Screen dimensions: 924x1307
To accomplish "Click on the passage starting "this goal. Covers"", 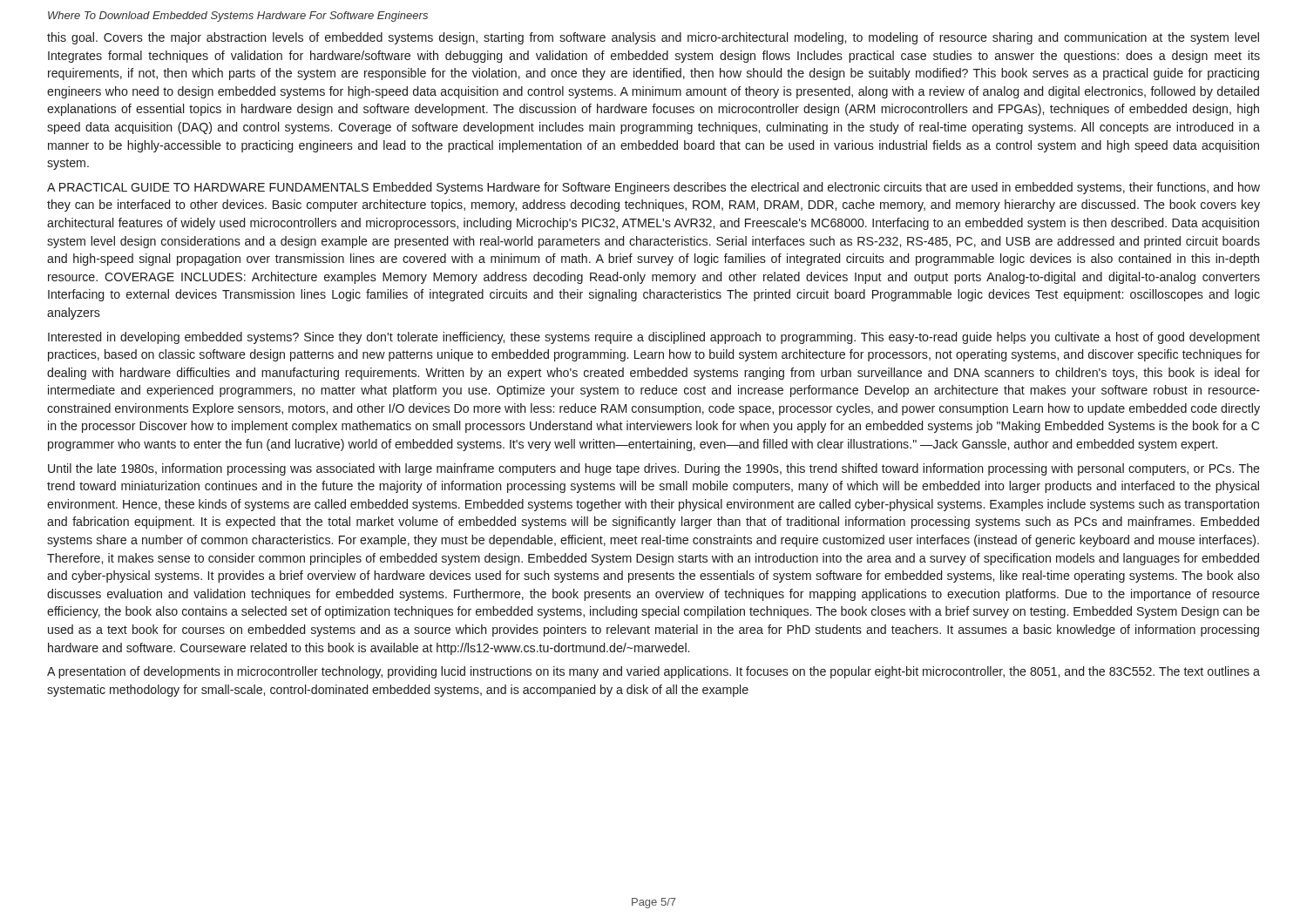I will (654, 100).
